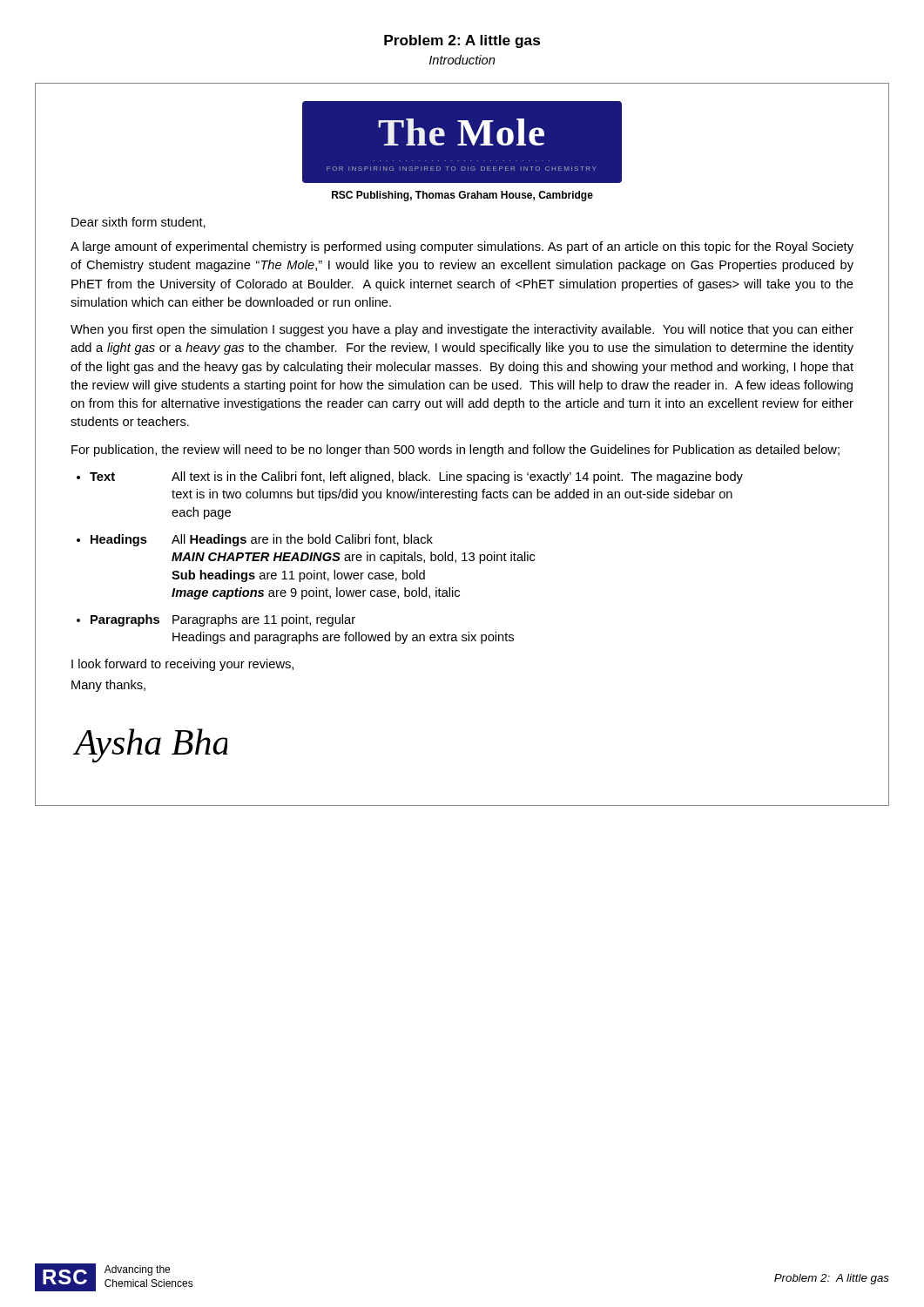Locate the logo
Screen dimensions: 1307x924
pos(462,151)
